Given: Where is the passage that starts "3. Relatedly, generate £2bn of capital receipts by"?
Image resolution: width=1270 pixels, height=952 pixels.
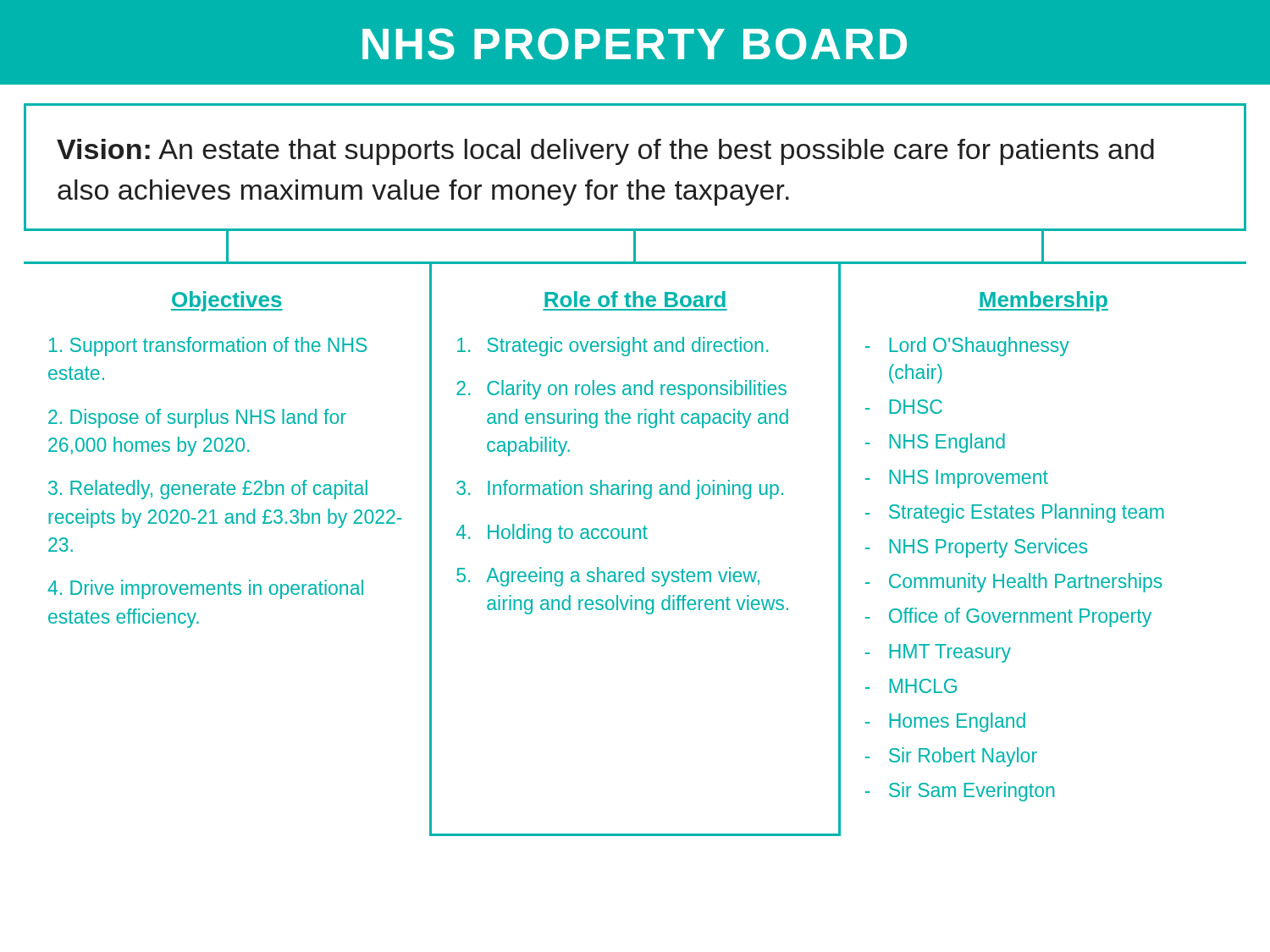Looking at the screenshot, I should tap(225, 517).
